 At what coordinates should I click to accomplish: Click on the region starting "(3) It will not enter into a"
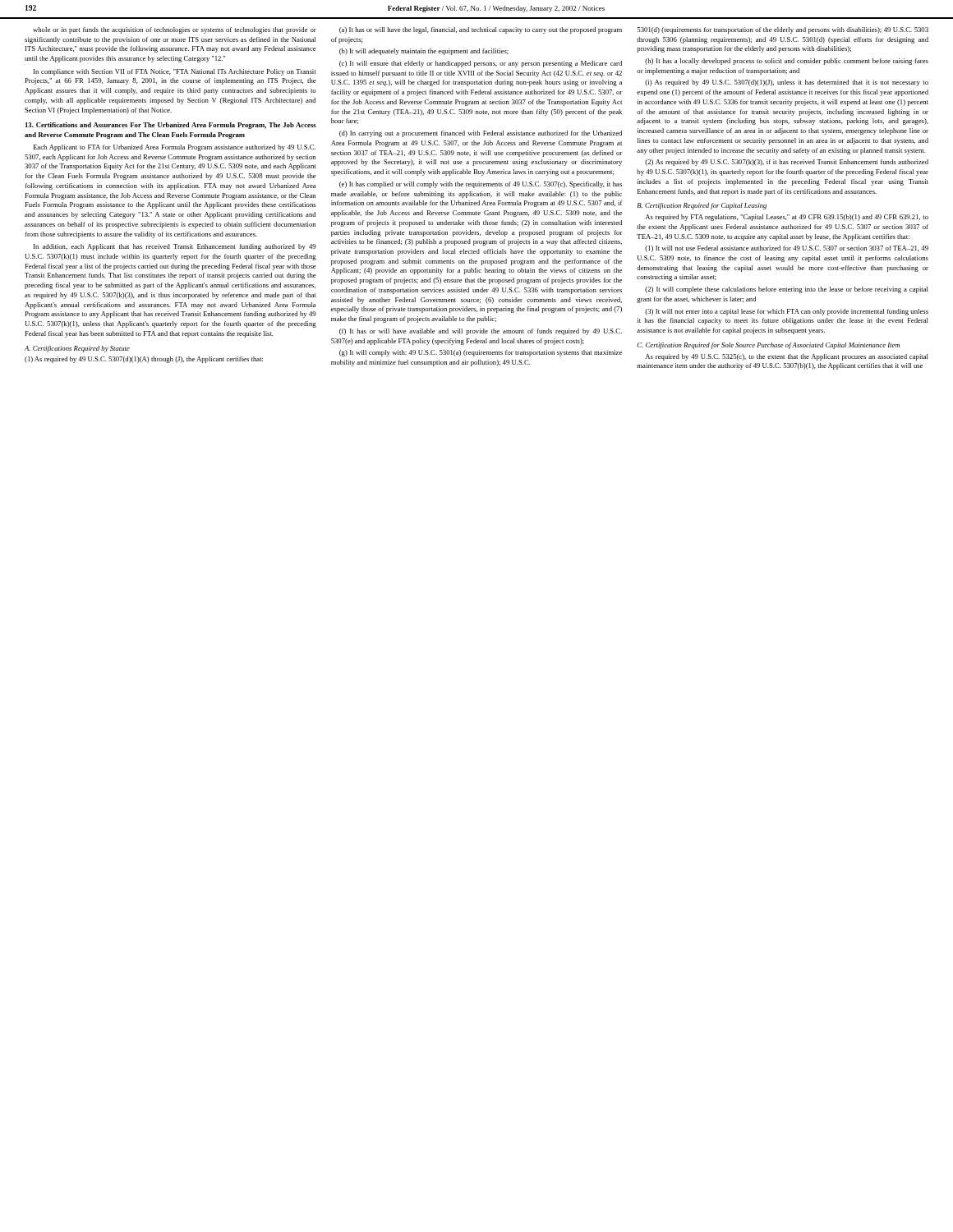point(783,321)
